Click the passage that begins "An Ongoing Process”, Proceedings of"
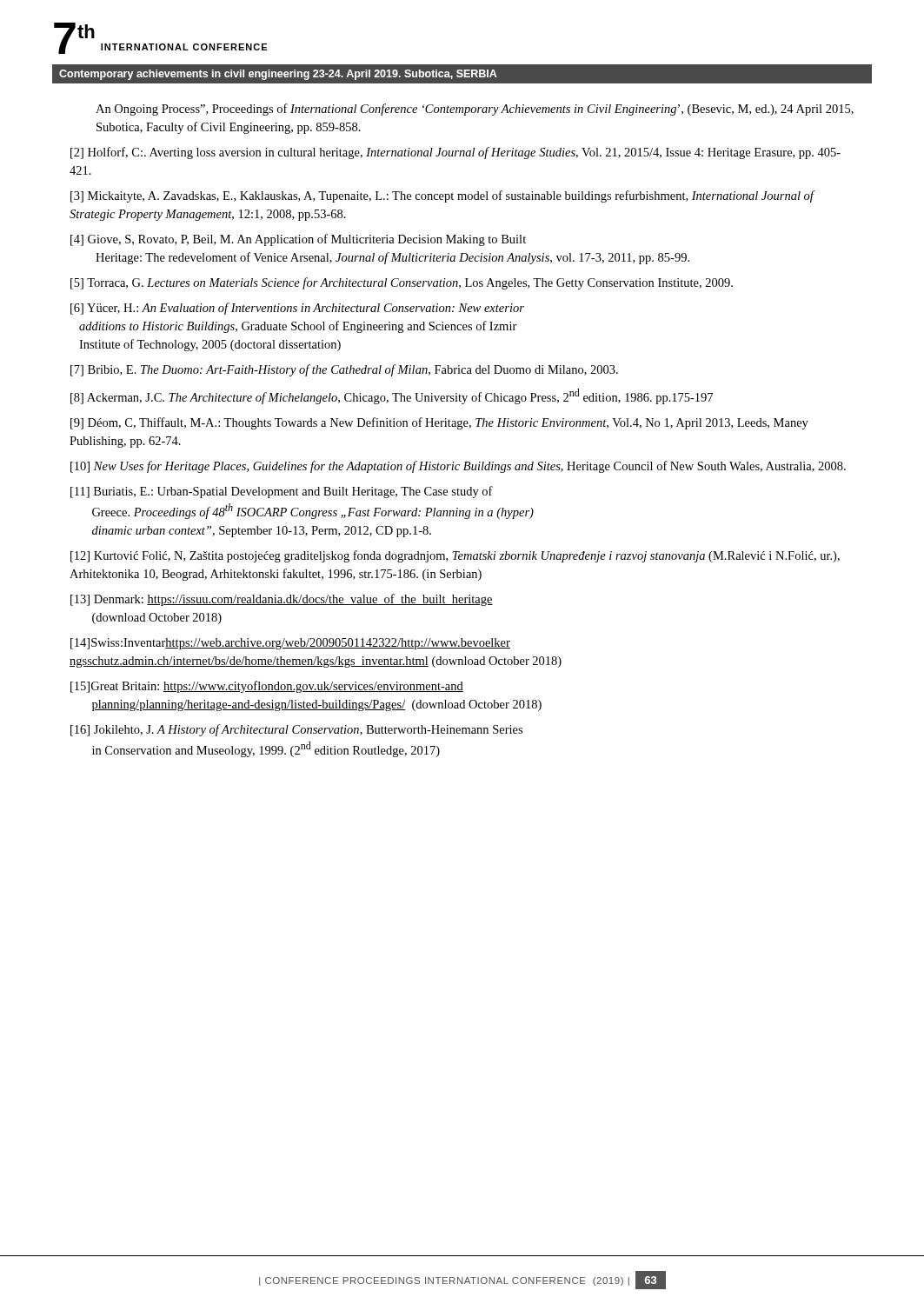The width and height of the screenshot is (924, 1304). point(475,118)
